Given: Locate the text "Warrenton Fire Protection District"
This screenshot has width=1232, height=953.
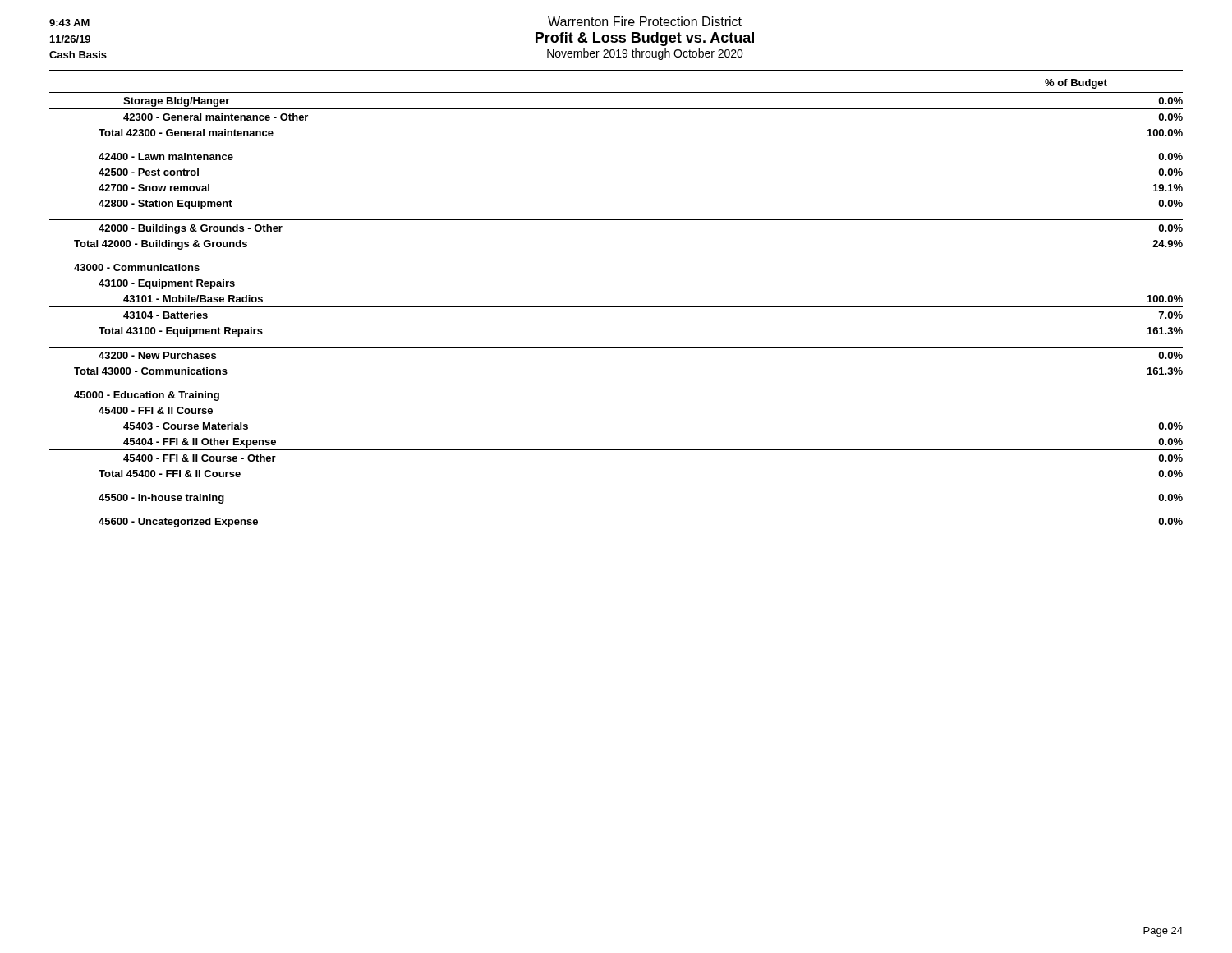Looking at the screenshot, I should pos(645,22).
